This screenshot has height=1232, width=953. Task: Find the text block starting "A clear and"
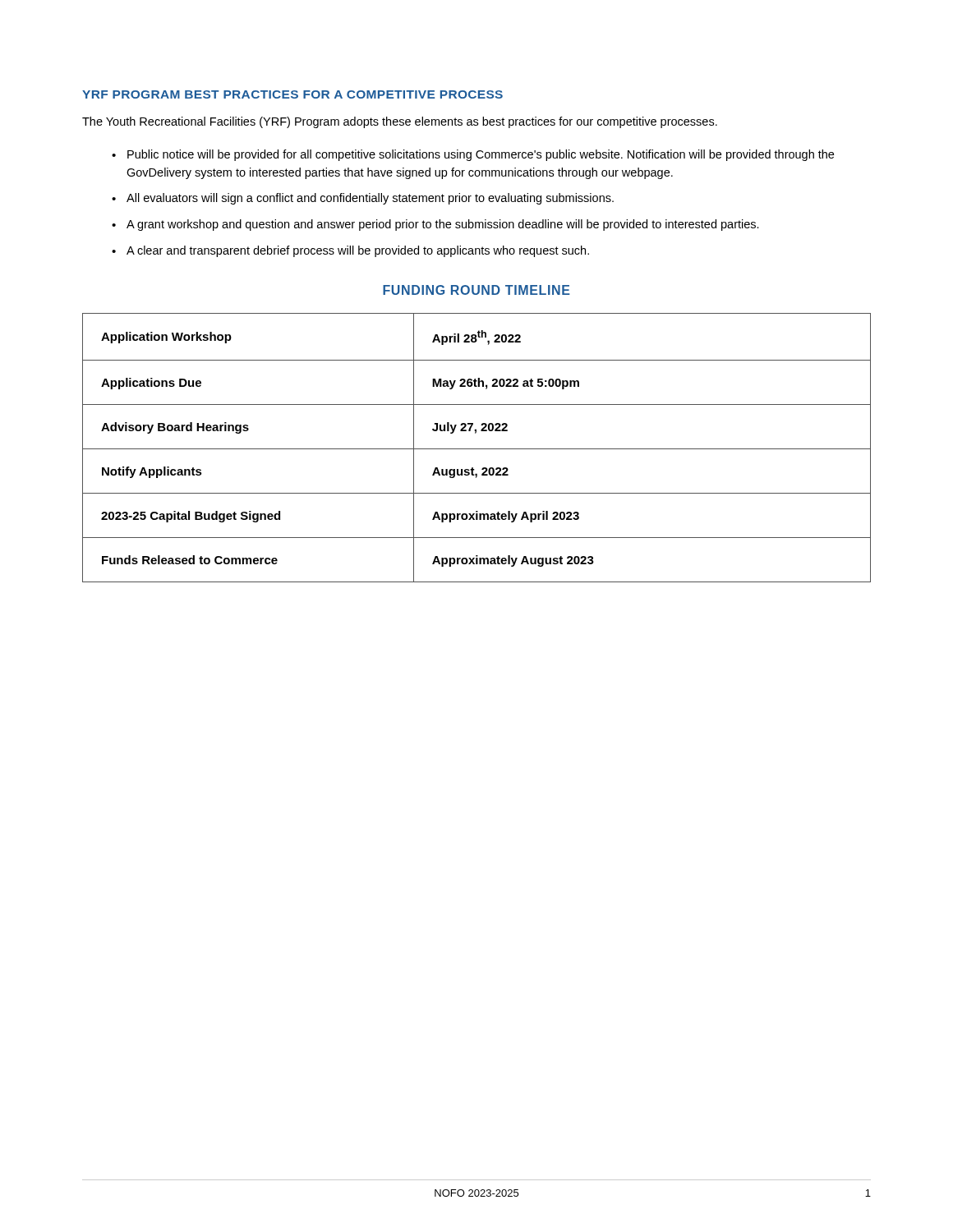(476, 251)
